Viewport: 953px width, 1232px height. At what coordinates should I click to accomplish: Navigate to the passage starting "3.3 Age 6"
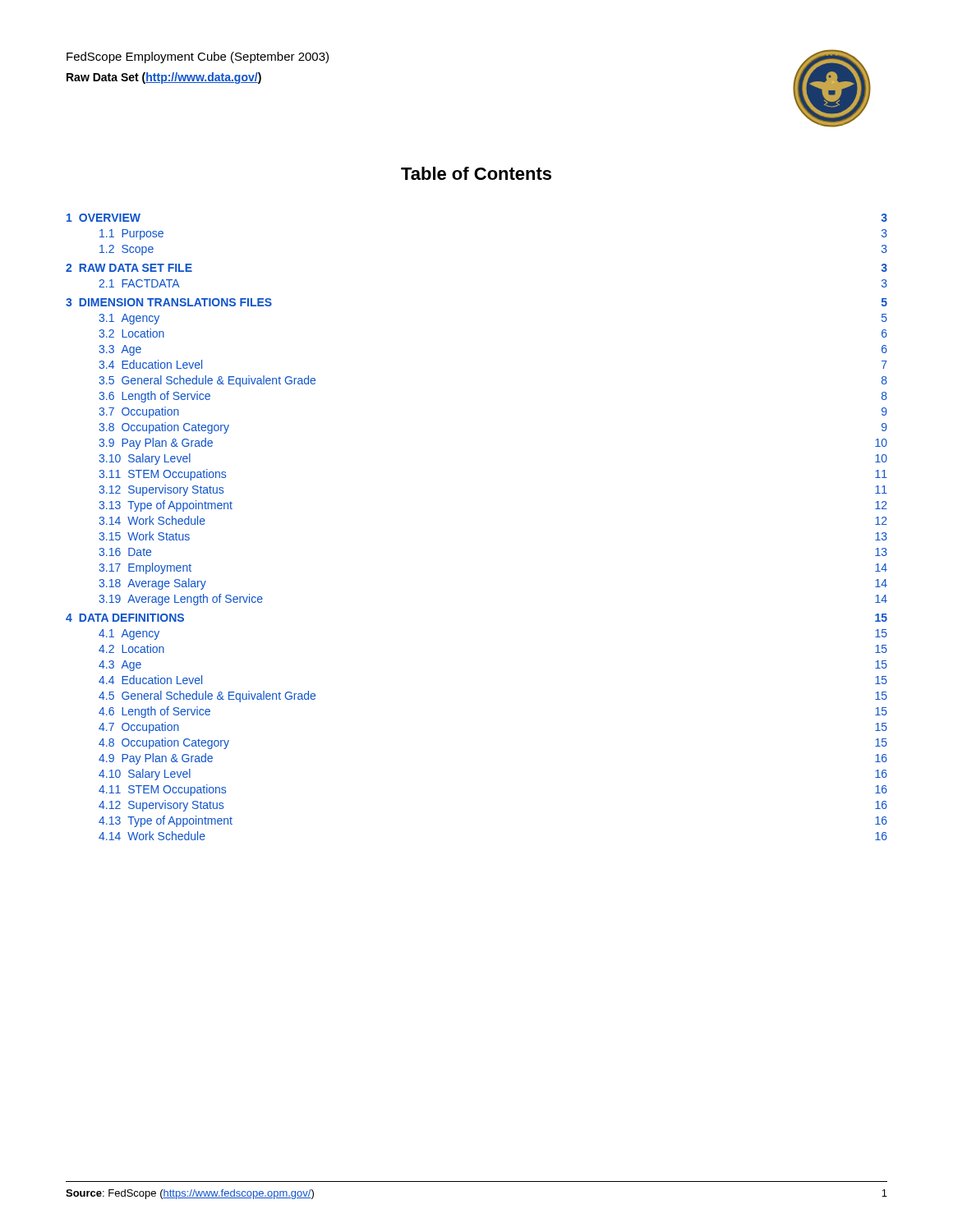click(x=128, y=350)
